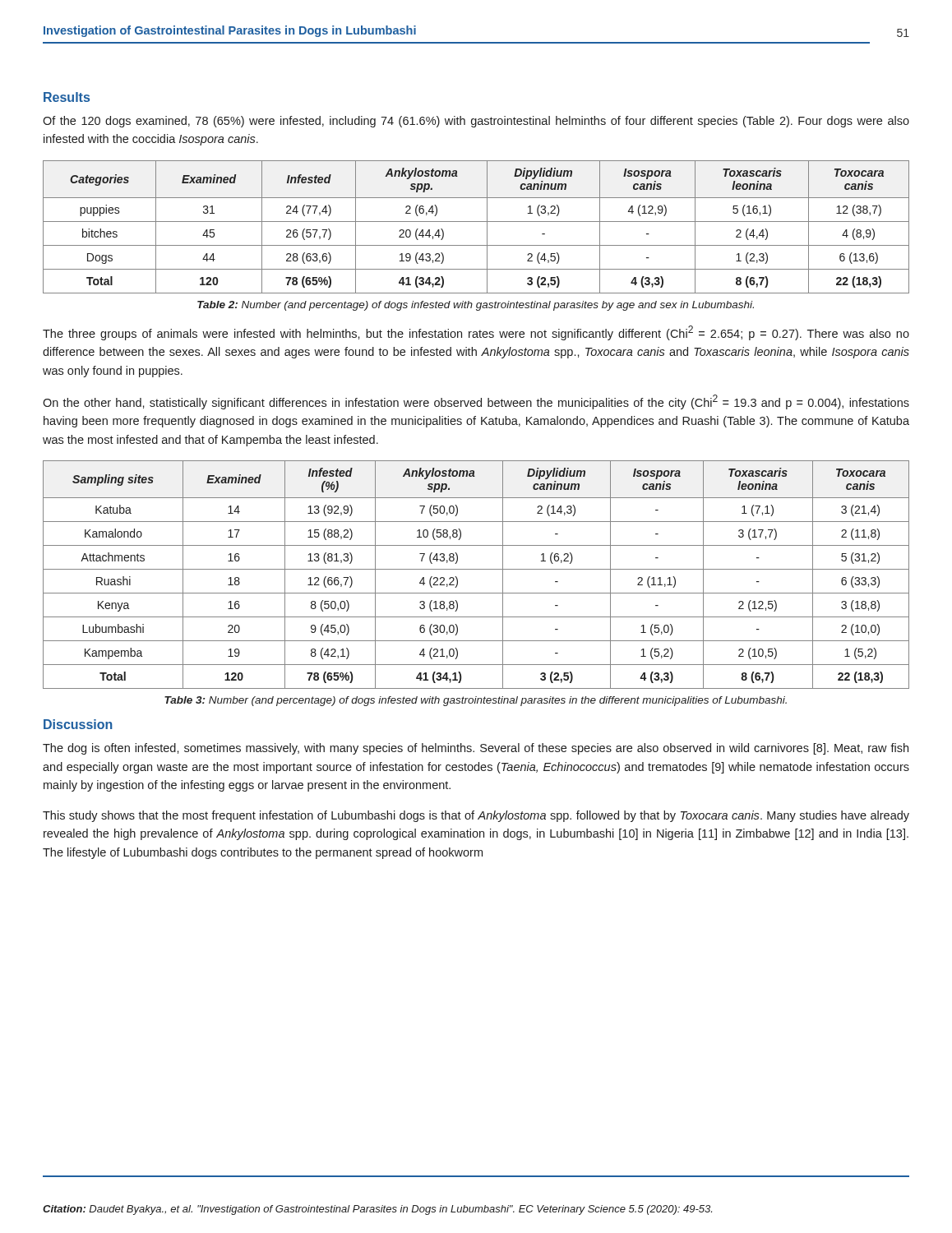Find the text block with the text "This study shows"
The image size is (952, 1233).
click(476, 834)
